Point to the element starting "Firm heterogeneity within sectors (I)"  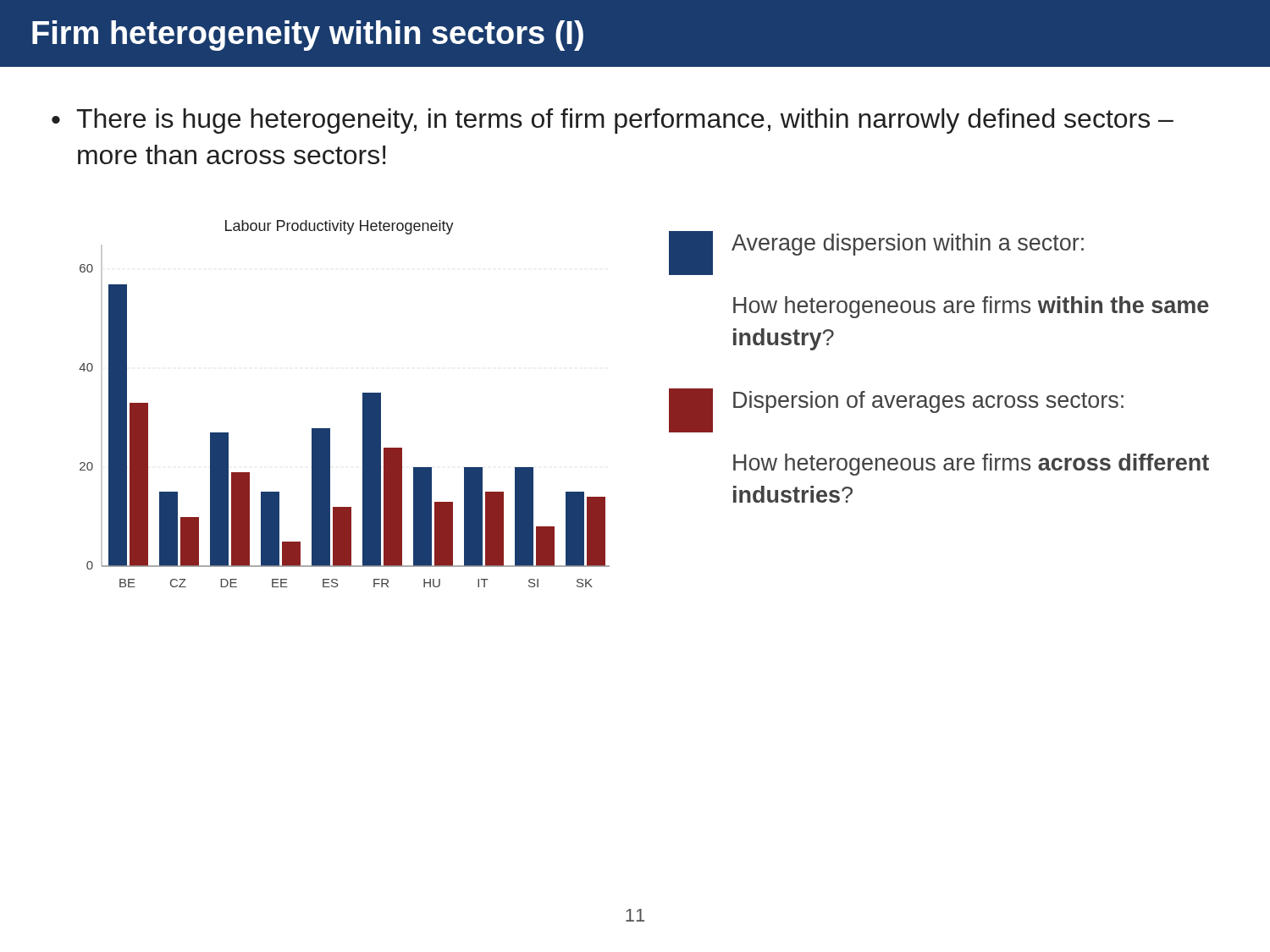click(308, 36)
